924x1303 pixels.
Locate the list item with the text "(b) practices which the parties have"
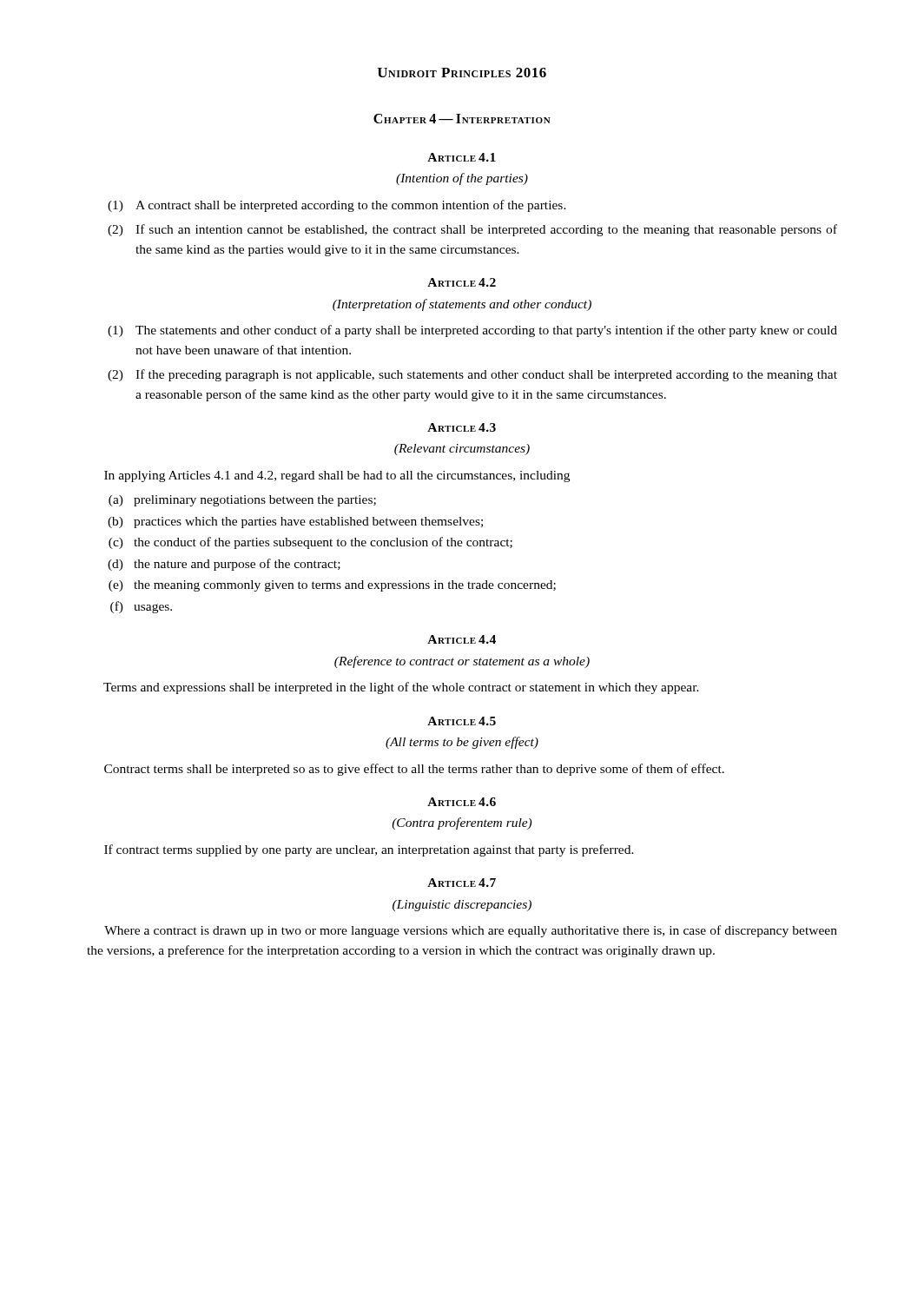tap(462, 521)
